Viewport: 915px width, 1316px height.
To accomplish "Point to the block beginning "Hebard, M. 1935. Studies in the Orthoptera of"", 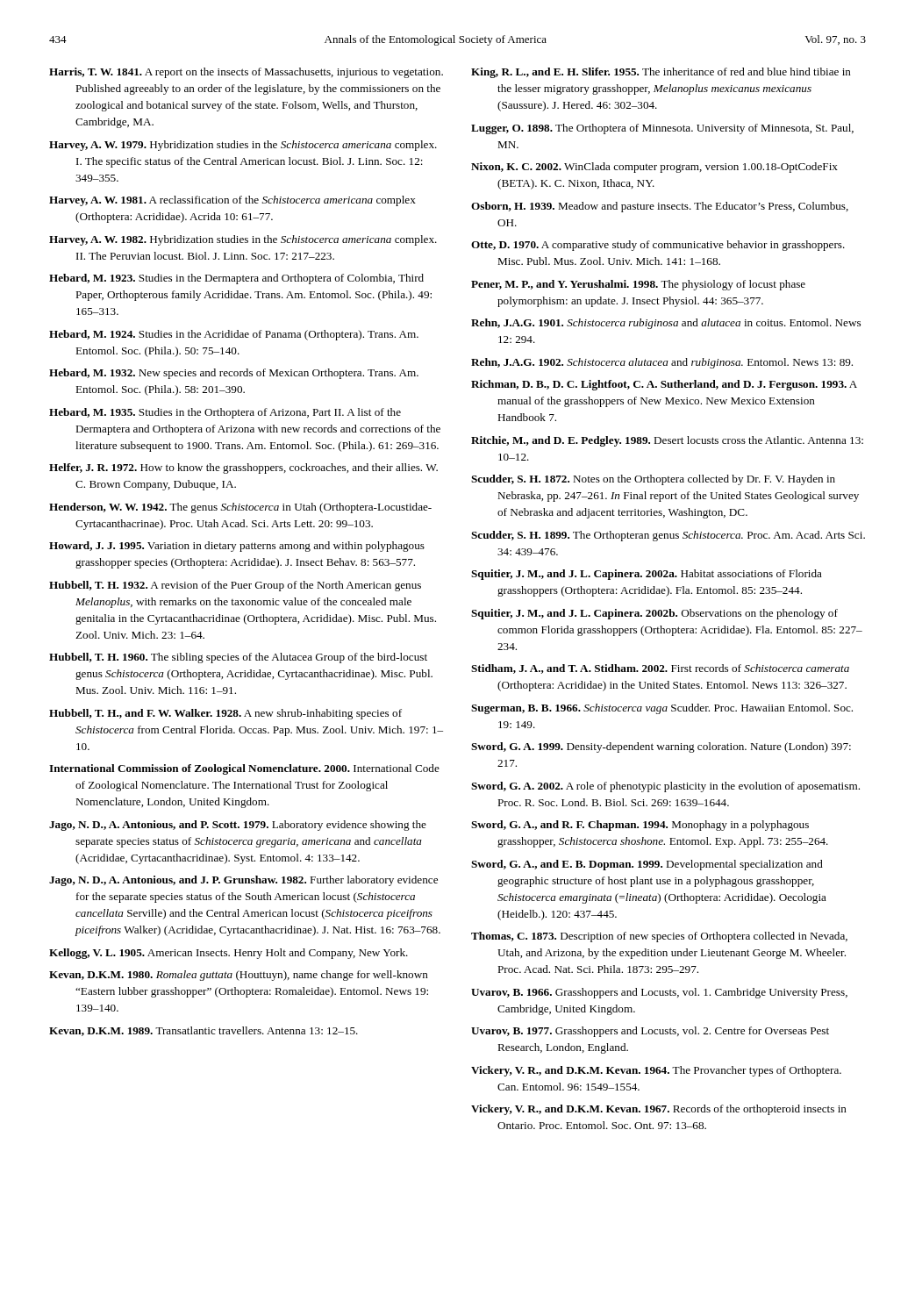I will (x=245, y=428).
